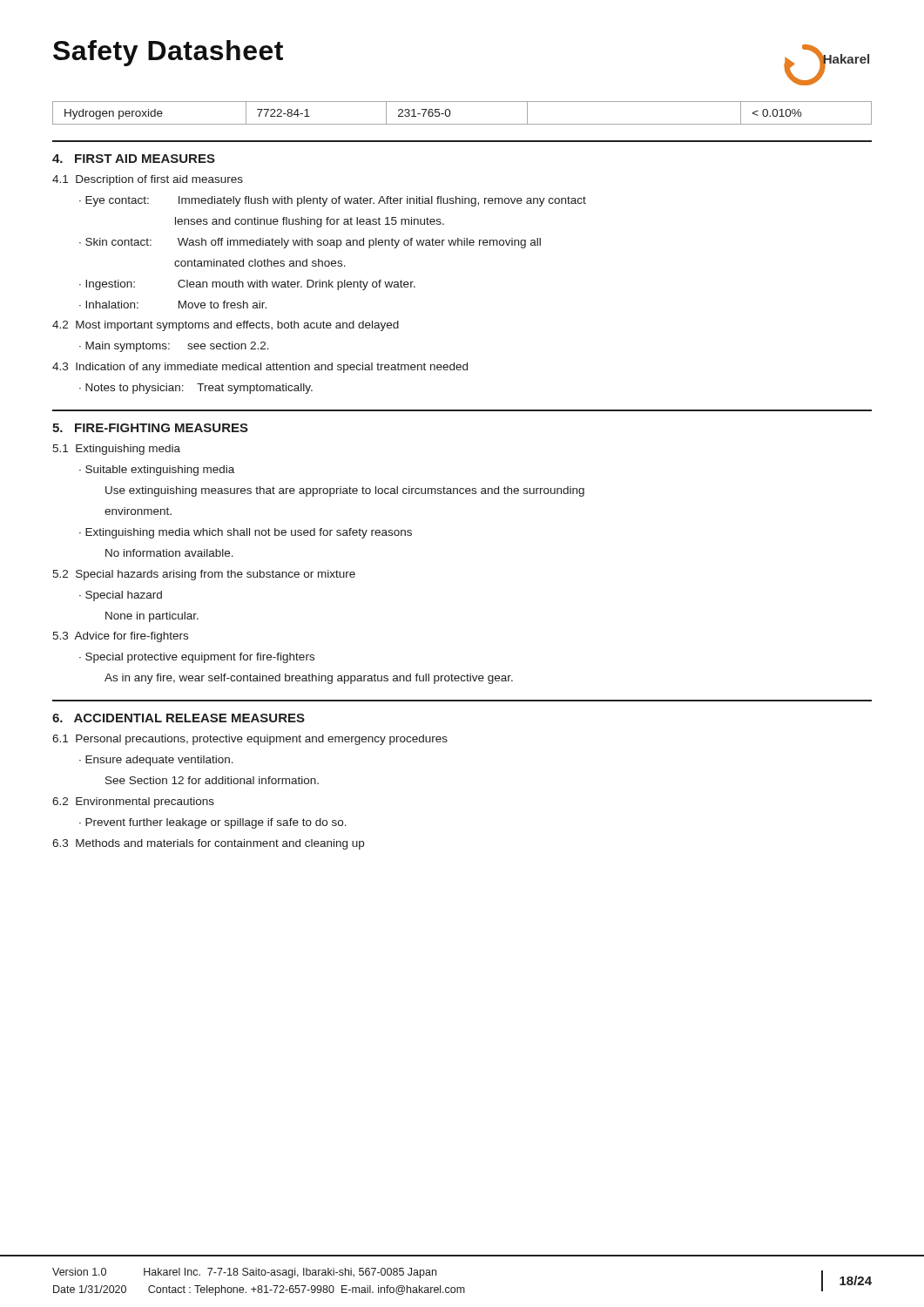Screen dimensions: 1307x924
Task: Find the section header with the text "6. ACCIDENTIAL RELEASE"
Action: (179, 718)
